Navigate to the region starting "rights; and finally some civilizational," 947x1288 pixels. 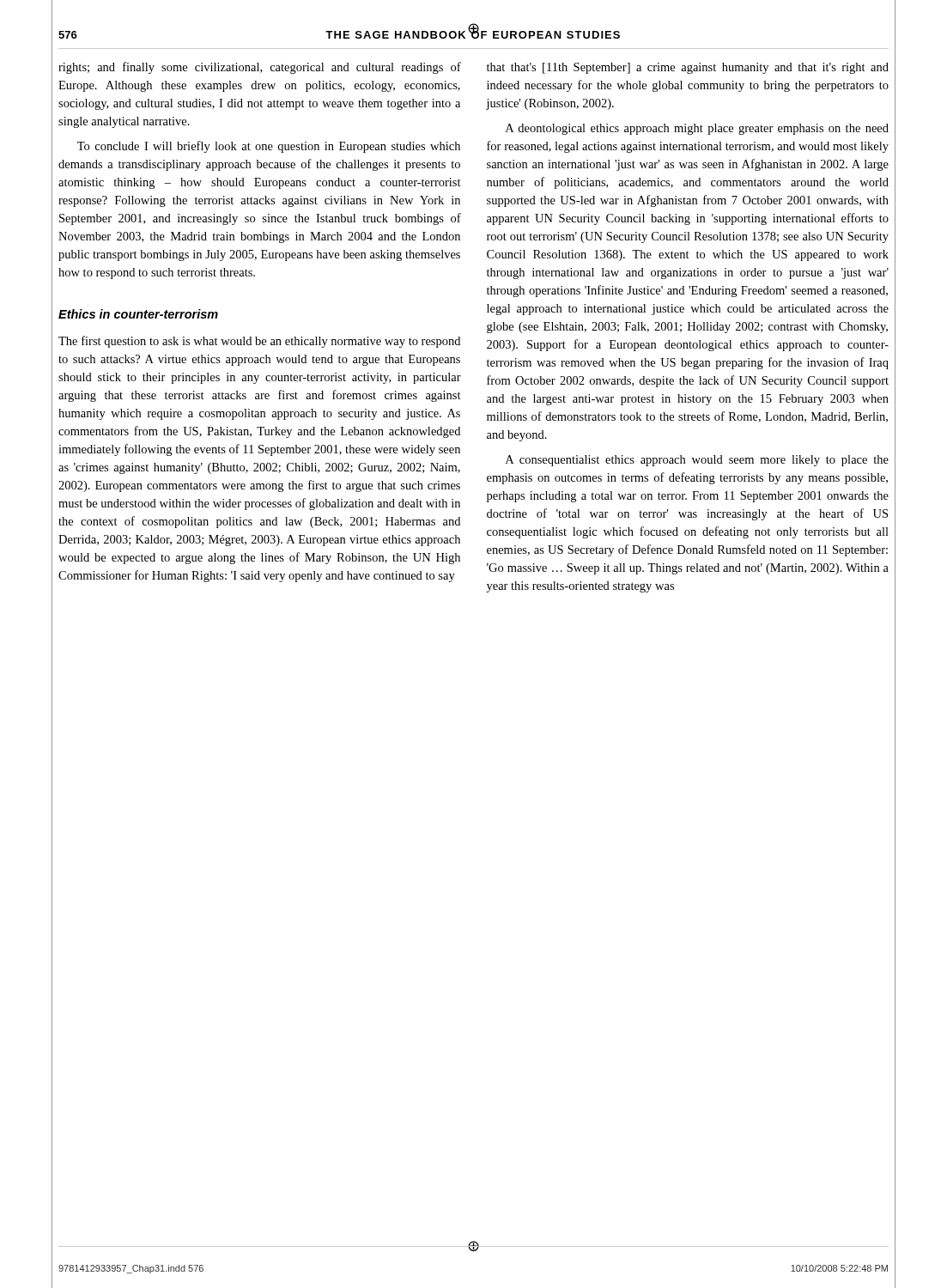pos(260,170)
